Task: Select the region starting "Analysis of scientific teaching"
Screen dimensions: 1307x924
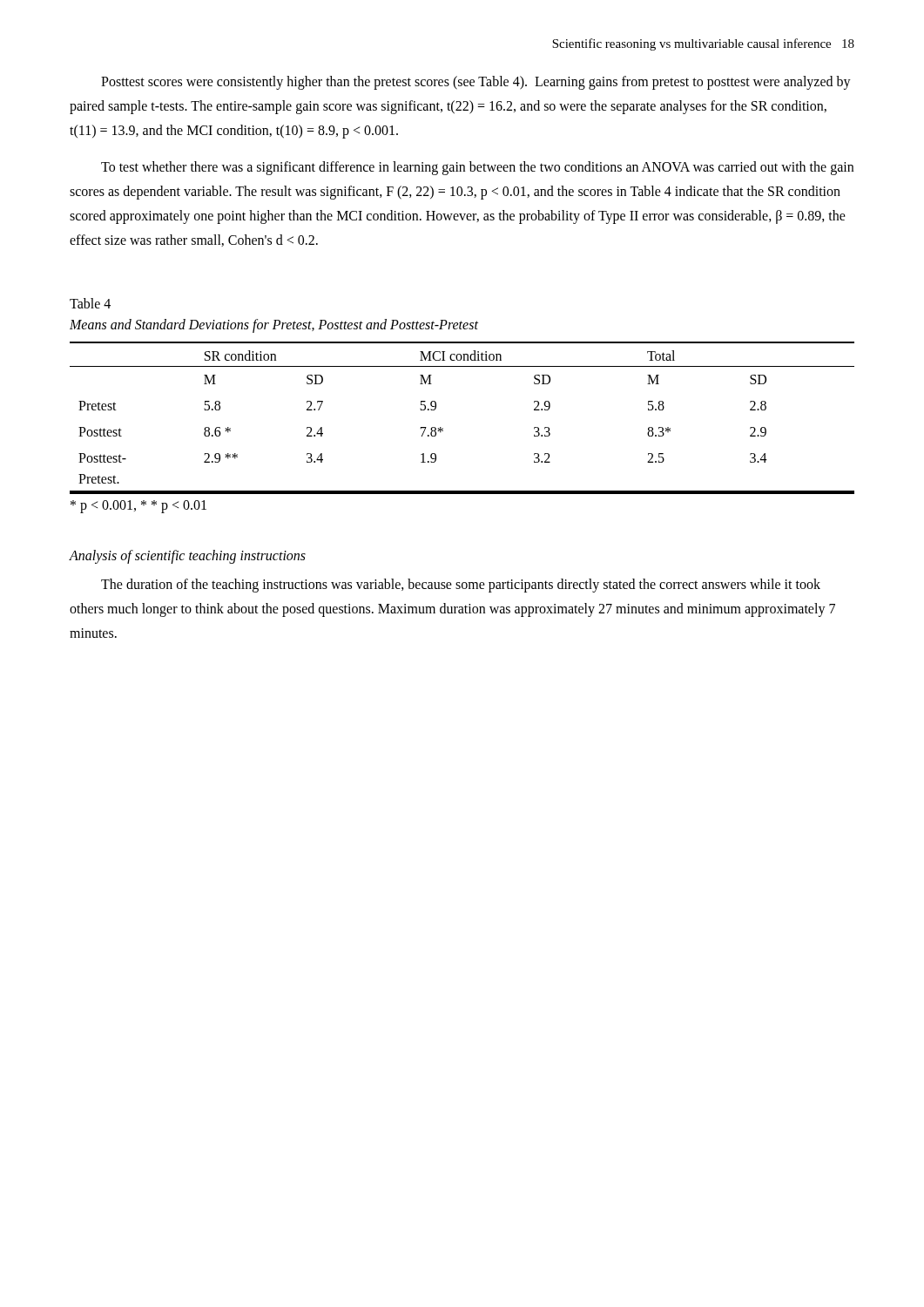Action: point(188,555)
